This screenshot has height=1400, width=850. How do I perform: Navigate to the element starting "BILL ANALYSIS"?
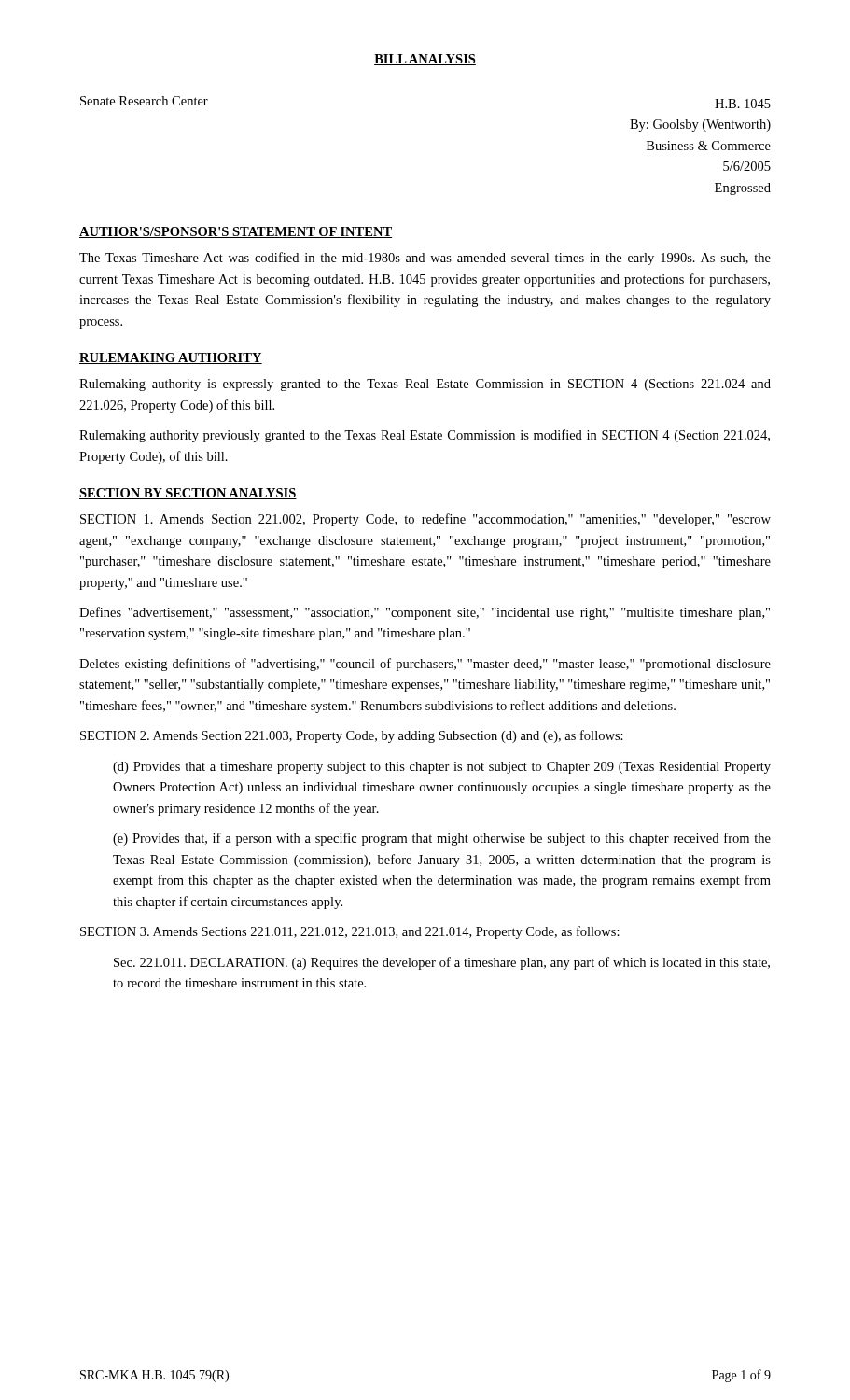425,59
